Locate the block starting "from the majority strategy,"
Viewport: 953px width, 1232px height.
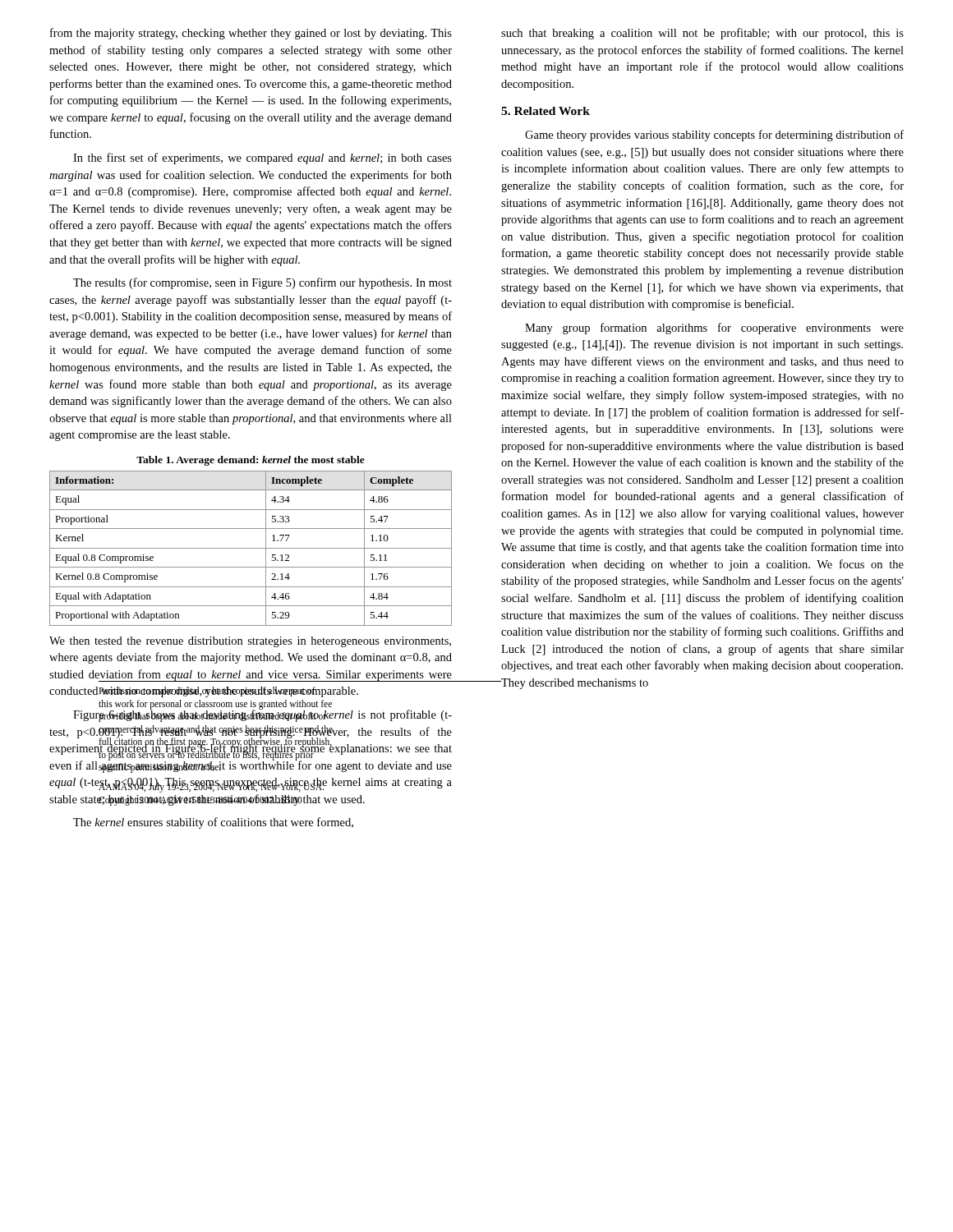coord(251,234)
